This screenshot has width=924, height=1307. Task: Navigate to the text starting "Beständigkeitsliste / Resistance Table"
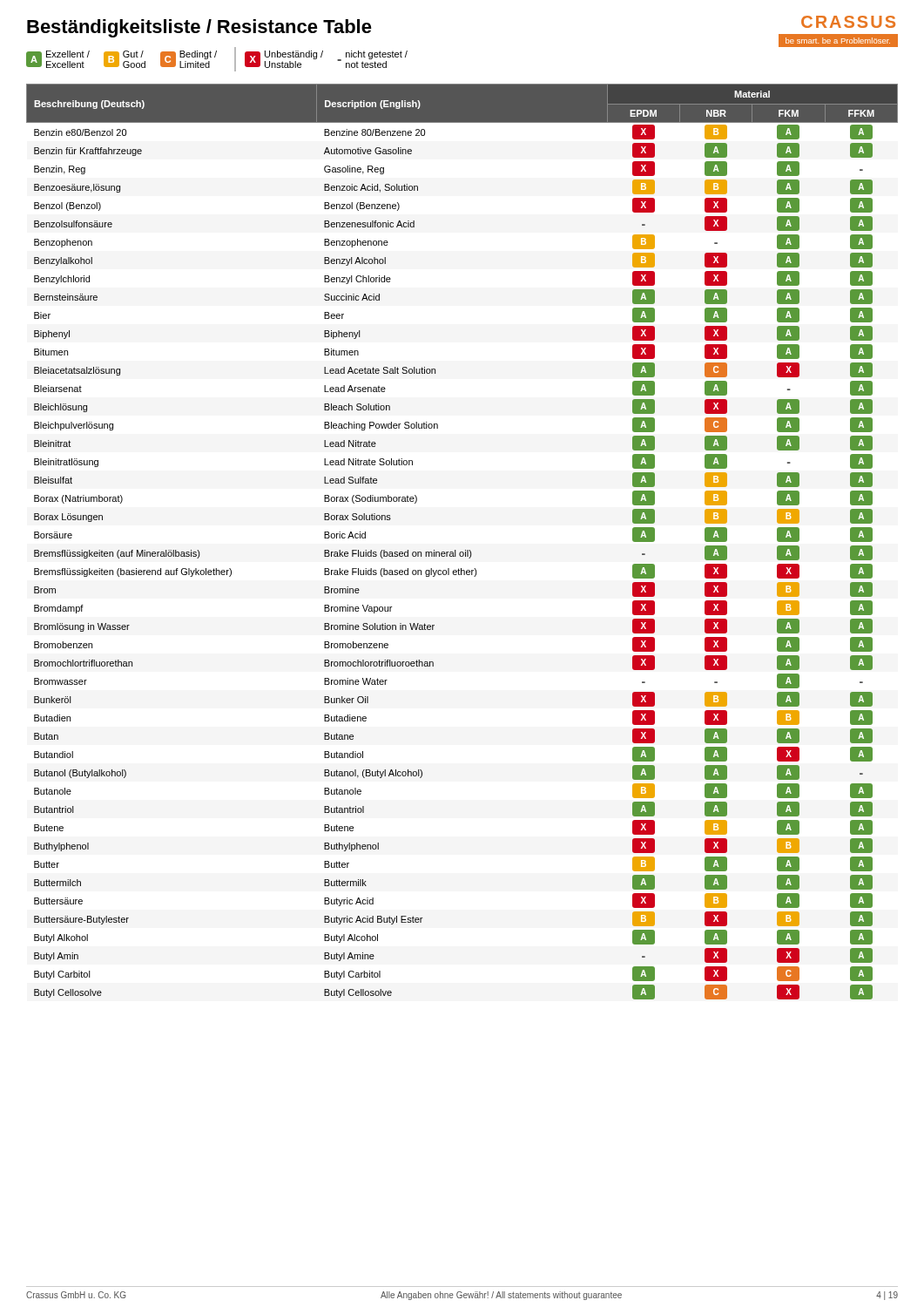(x=199, y=27)
